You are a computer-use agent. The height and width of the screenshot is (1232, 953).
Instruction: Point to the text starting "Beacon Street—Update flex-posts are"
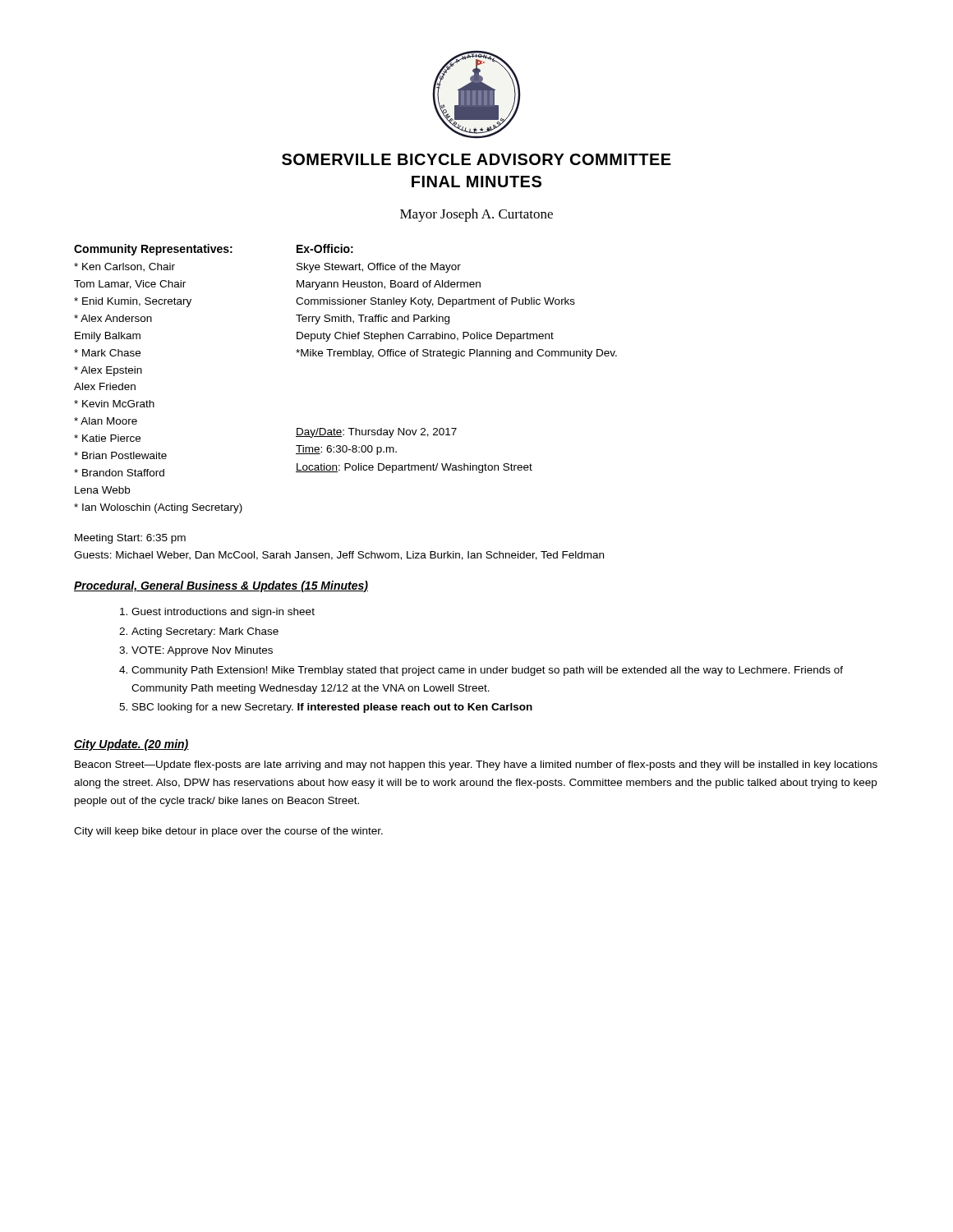click(x=476, y=782)
